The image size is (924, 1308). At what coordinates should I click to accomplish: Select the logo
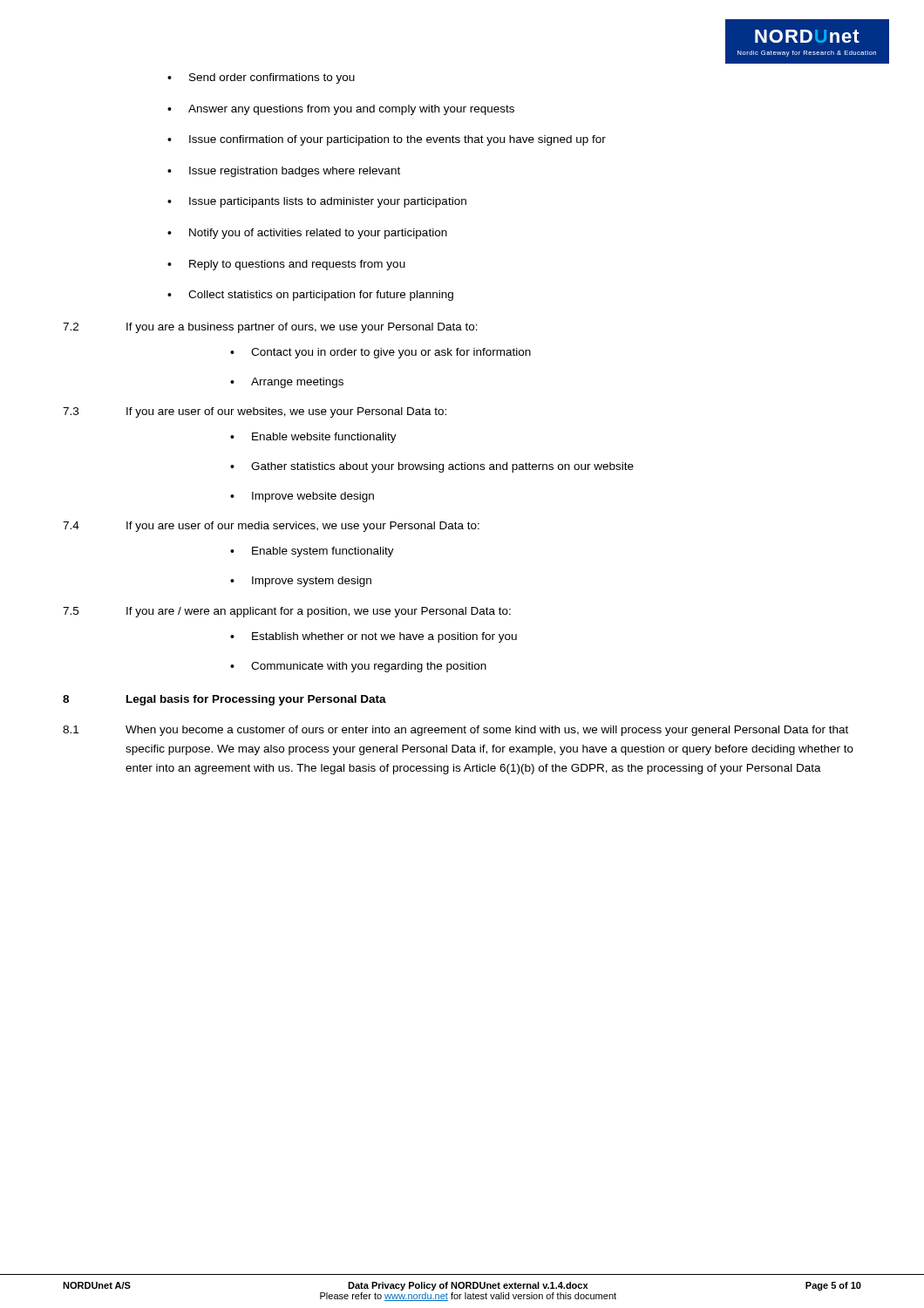(807, 42)
